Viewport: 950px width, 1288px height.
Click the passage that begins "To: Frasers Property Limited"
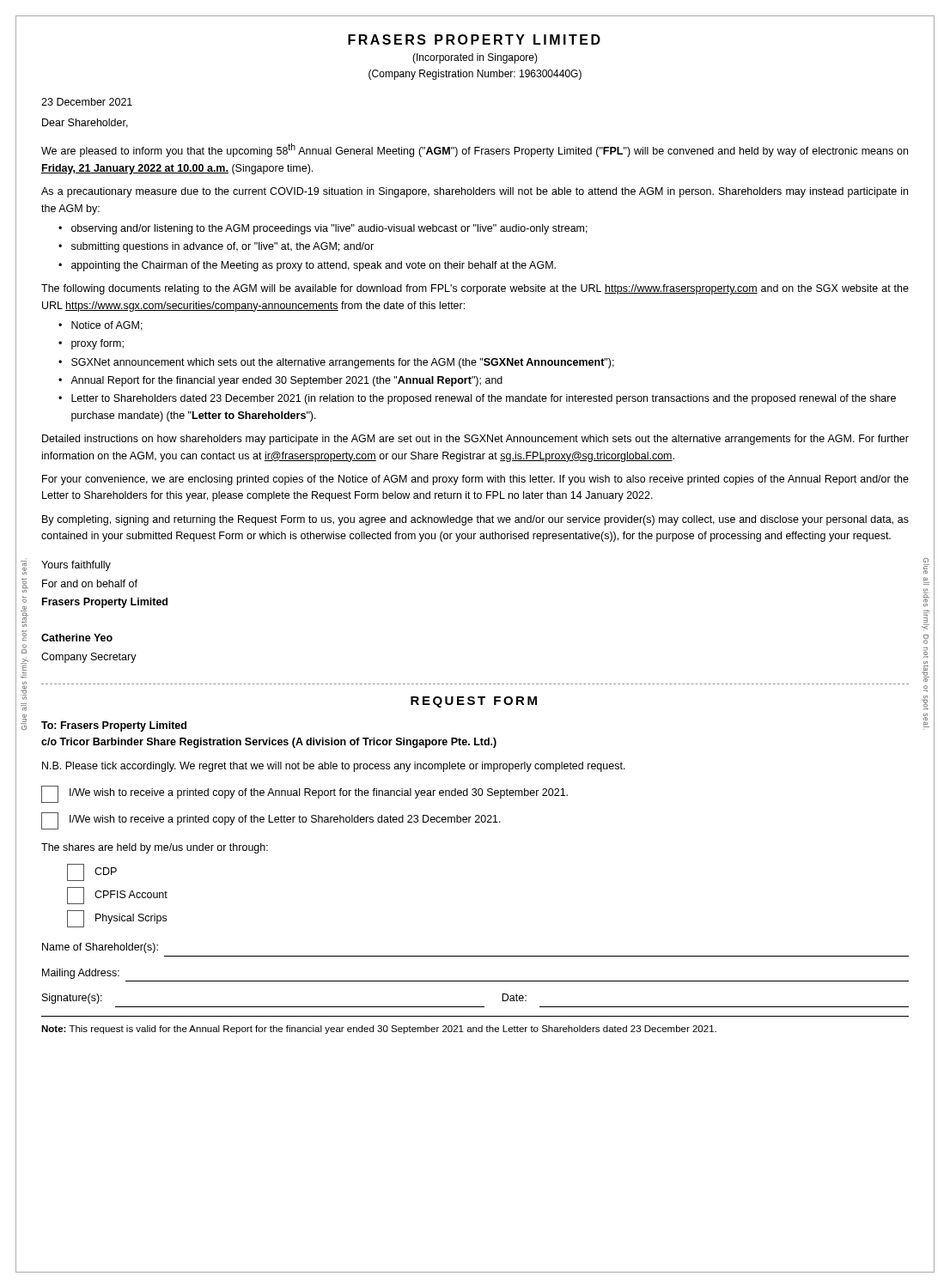click(x=269, y=734)
